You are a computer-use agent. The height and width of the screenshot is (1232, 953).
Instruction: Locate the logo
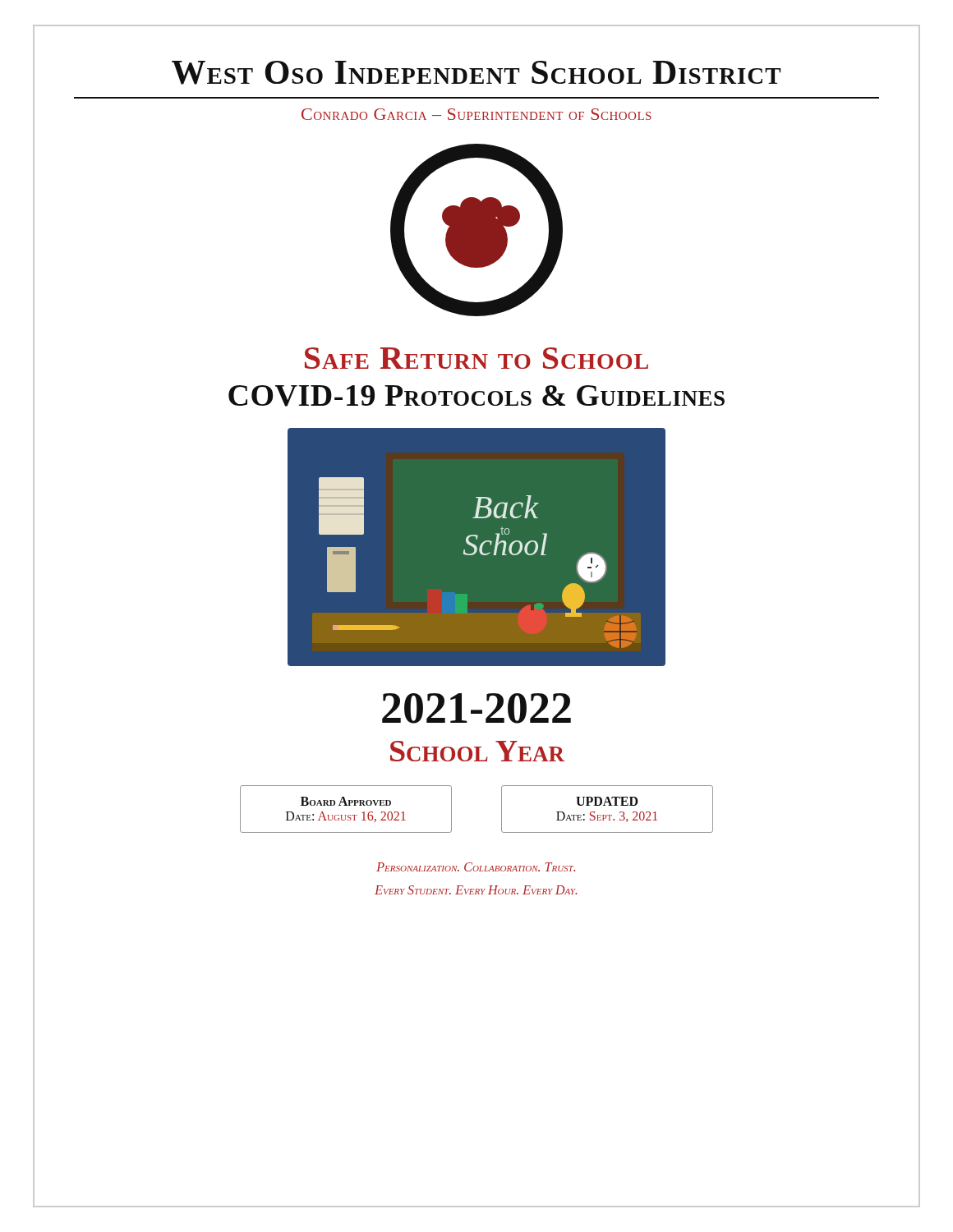(476, 230)
